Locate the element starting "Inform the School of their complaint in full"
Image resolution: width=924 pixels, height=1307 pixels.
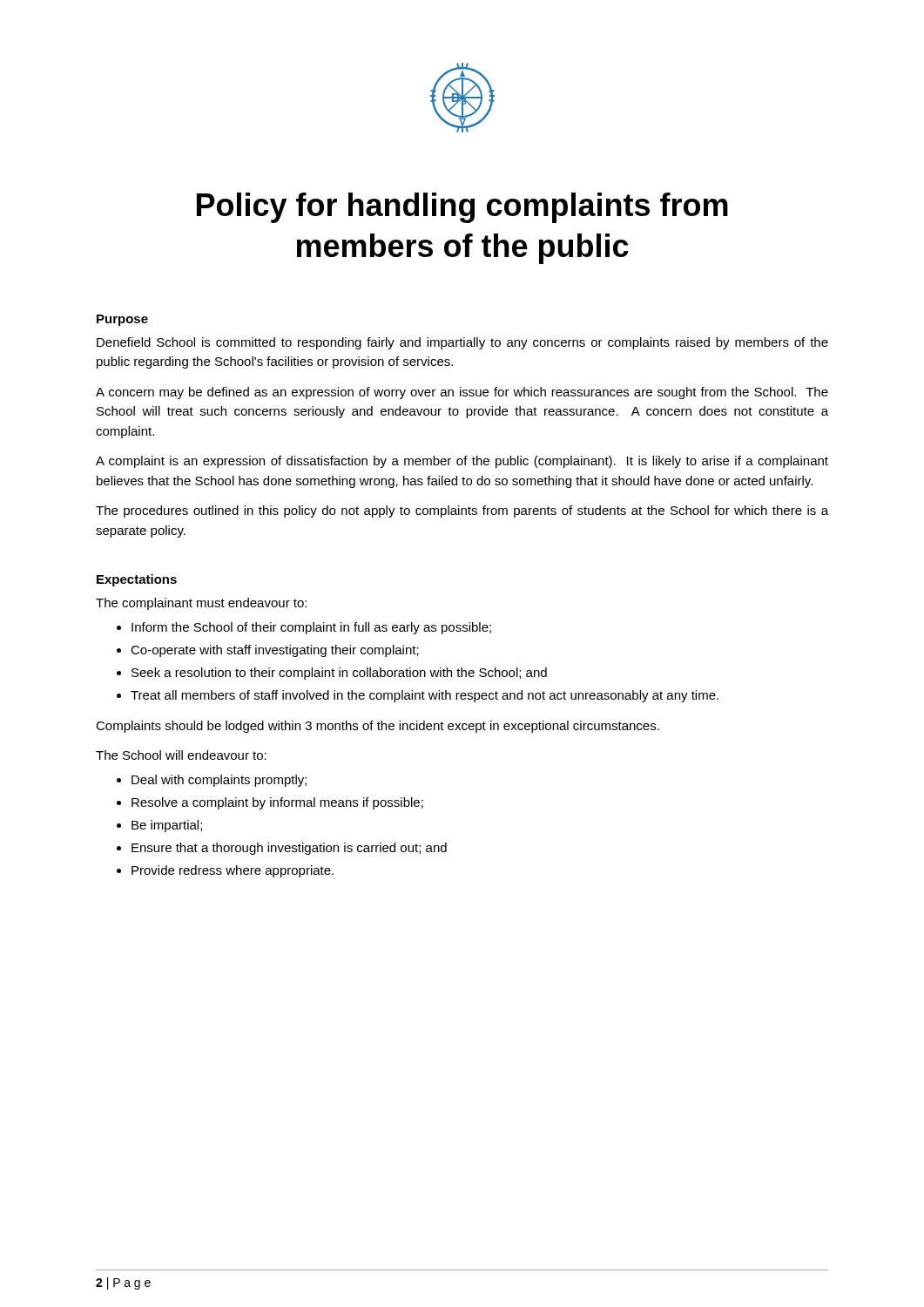click(x=311, y=627)
